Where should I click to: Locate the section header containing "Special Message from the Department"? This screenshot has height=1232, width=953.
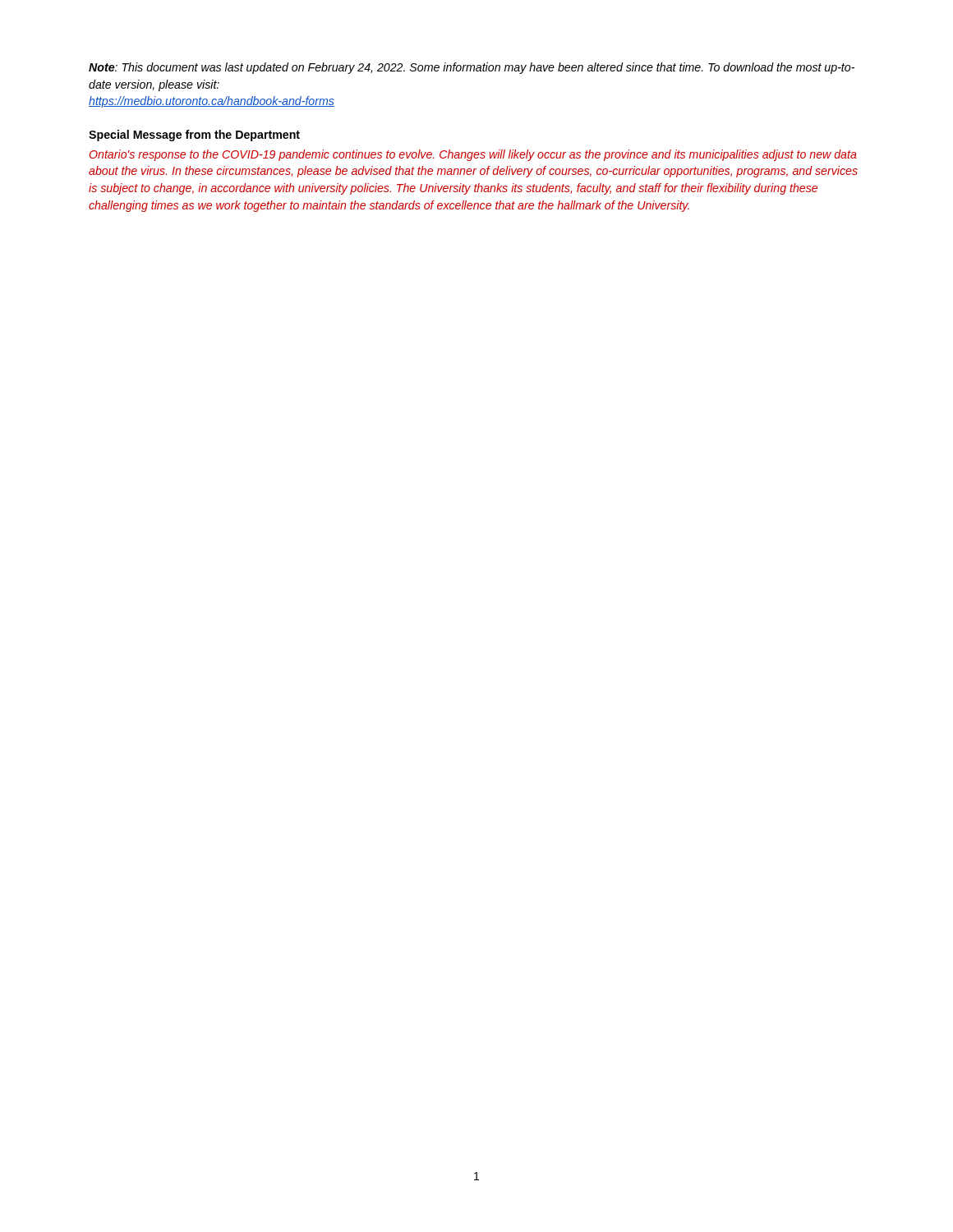pyautogui.click(x=194, y=135)
